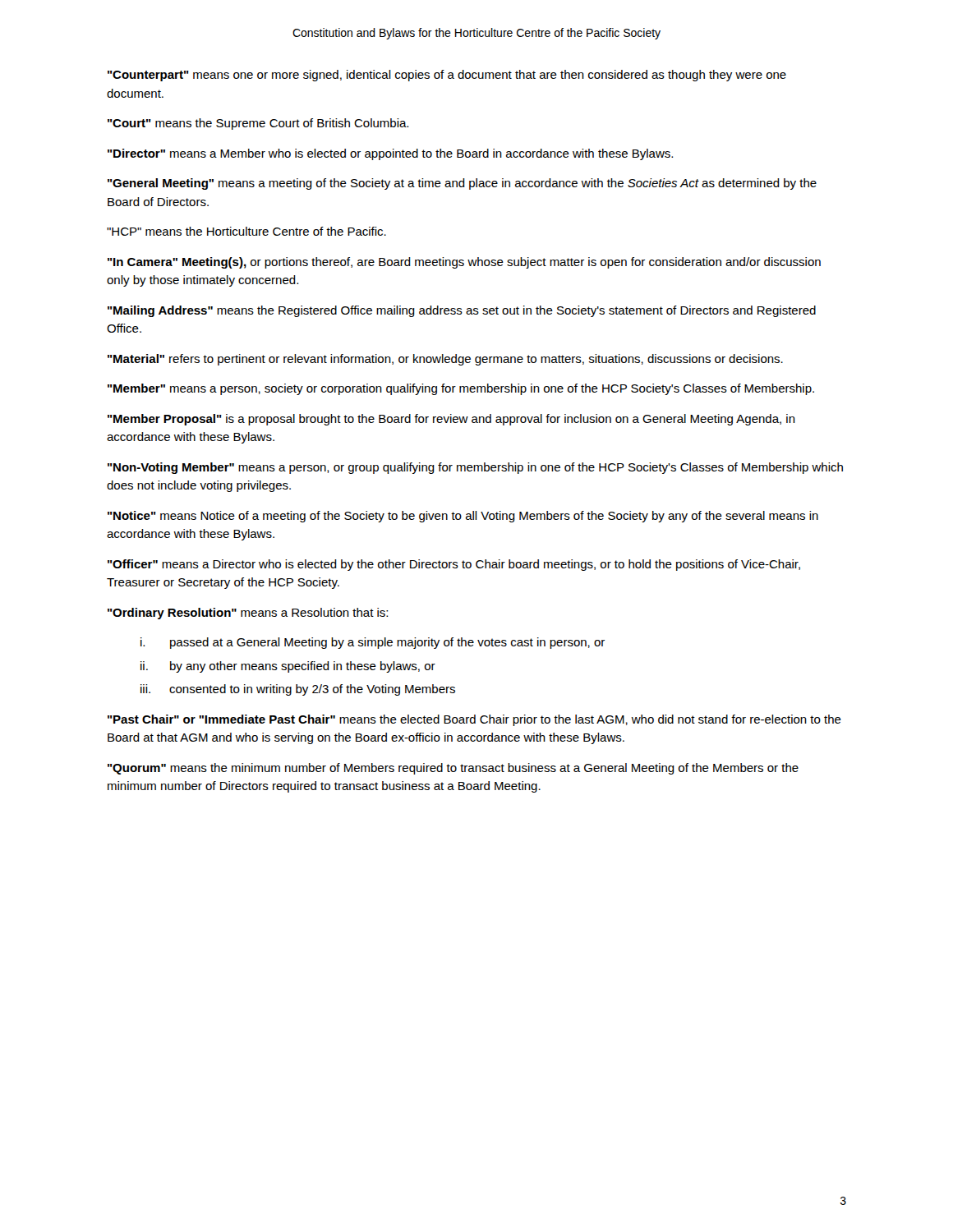Locate the text block with the text ""Material" refers to pertinent or relevant information,"

[x=445, y=358]
